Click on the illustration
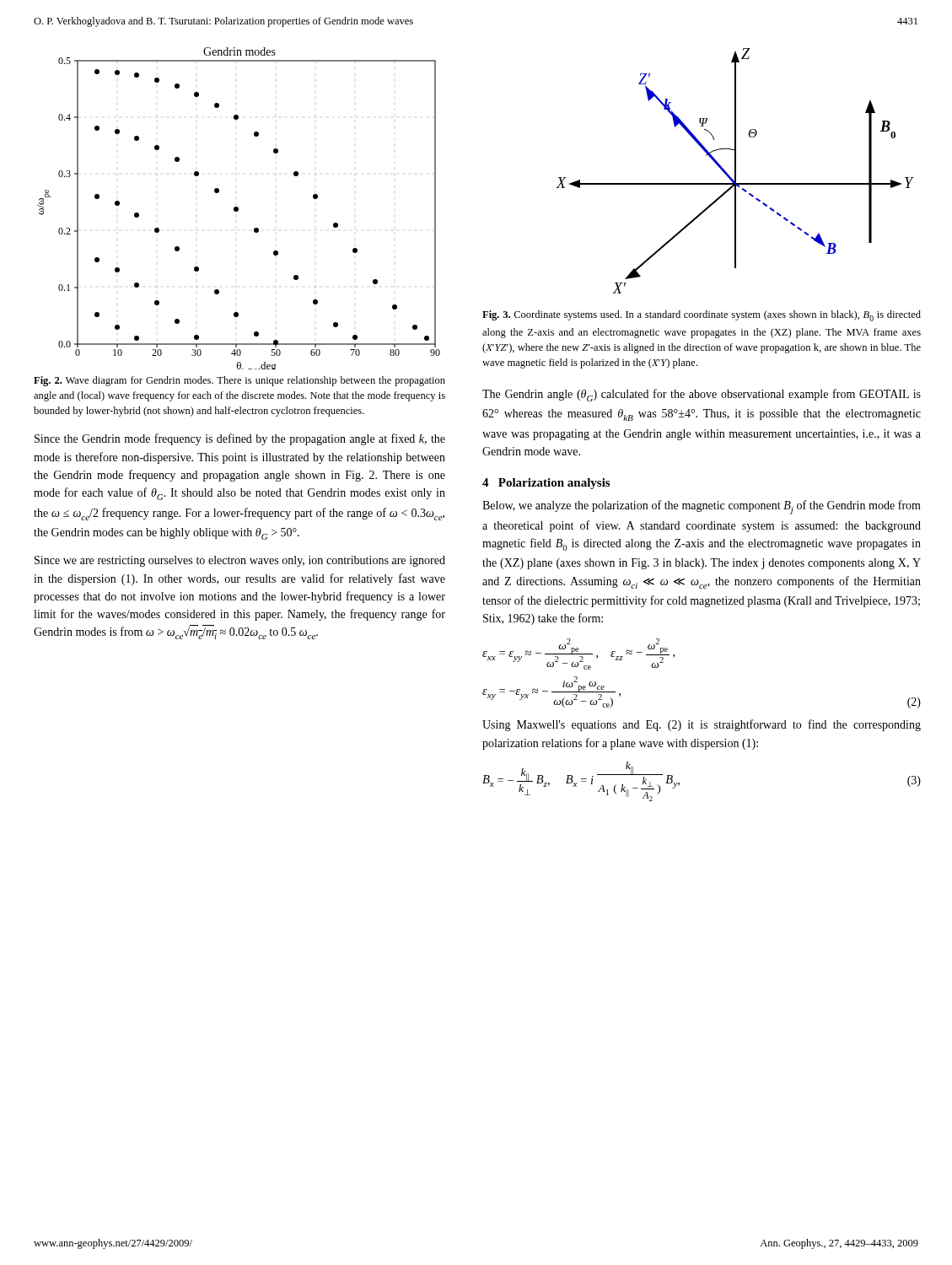 [x=702, y=171]
